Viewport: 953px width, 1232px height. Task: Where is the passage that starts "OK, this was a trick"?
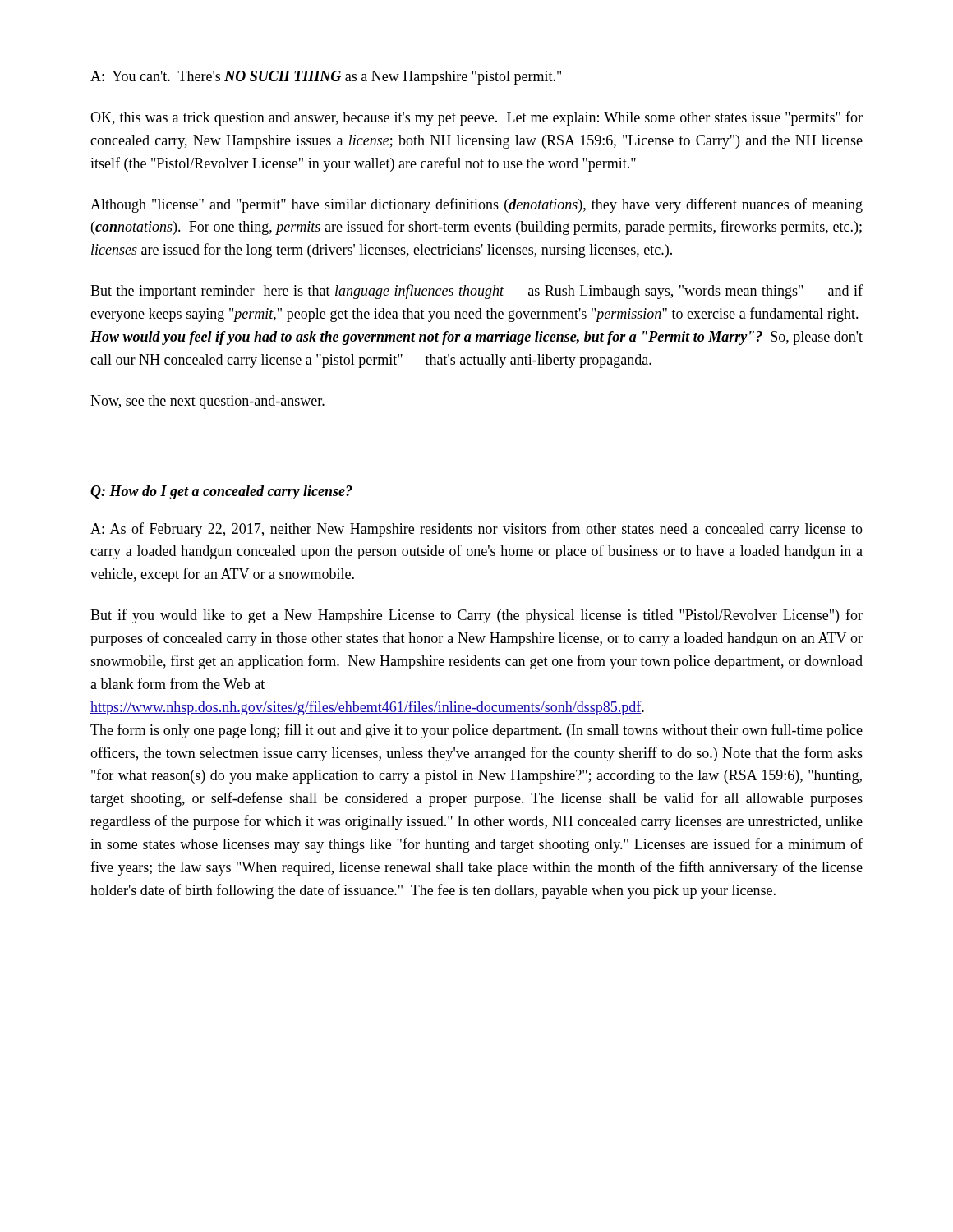pos(476,140)
